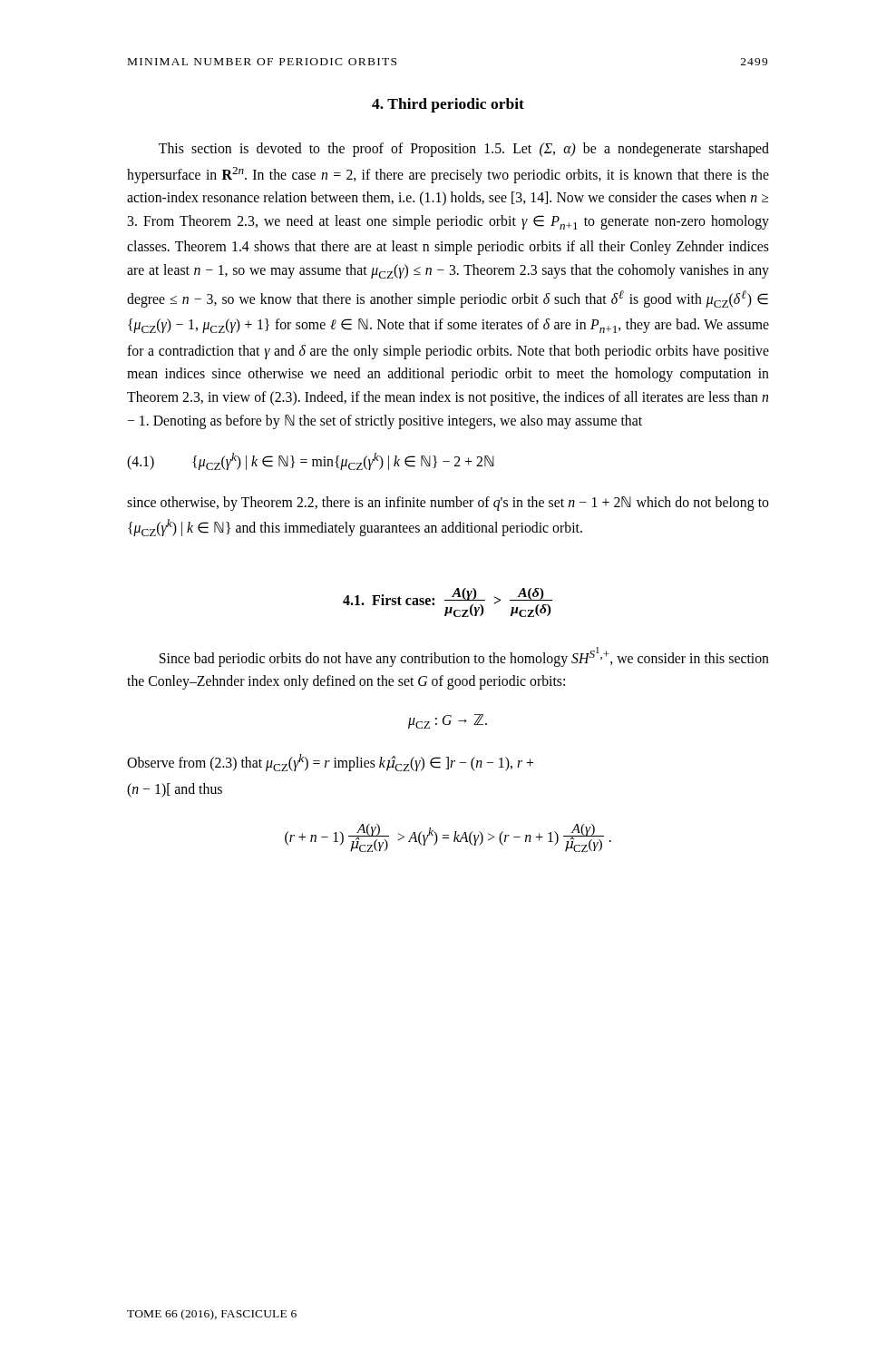Image resolution: width=896 pixels, height=1361 pixels.
Task: Find the section header that reads "4.1. First case:"
Action: click(448, 602)
